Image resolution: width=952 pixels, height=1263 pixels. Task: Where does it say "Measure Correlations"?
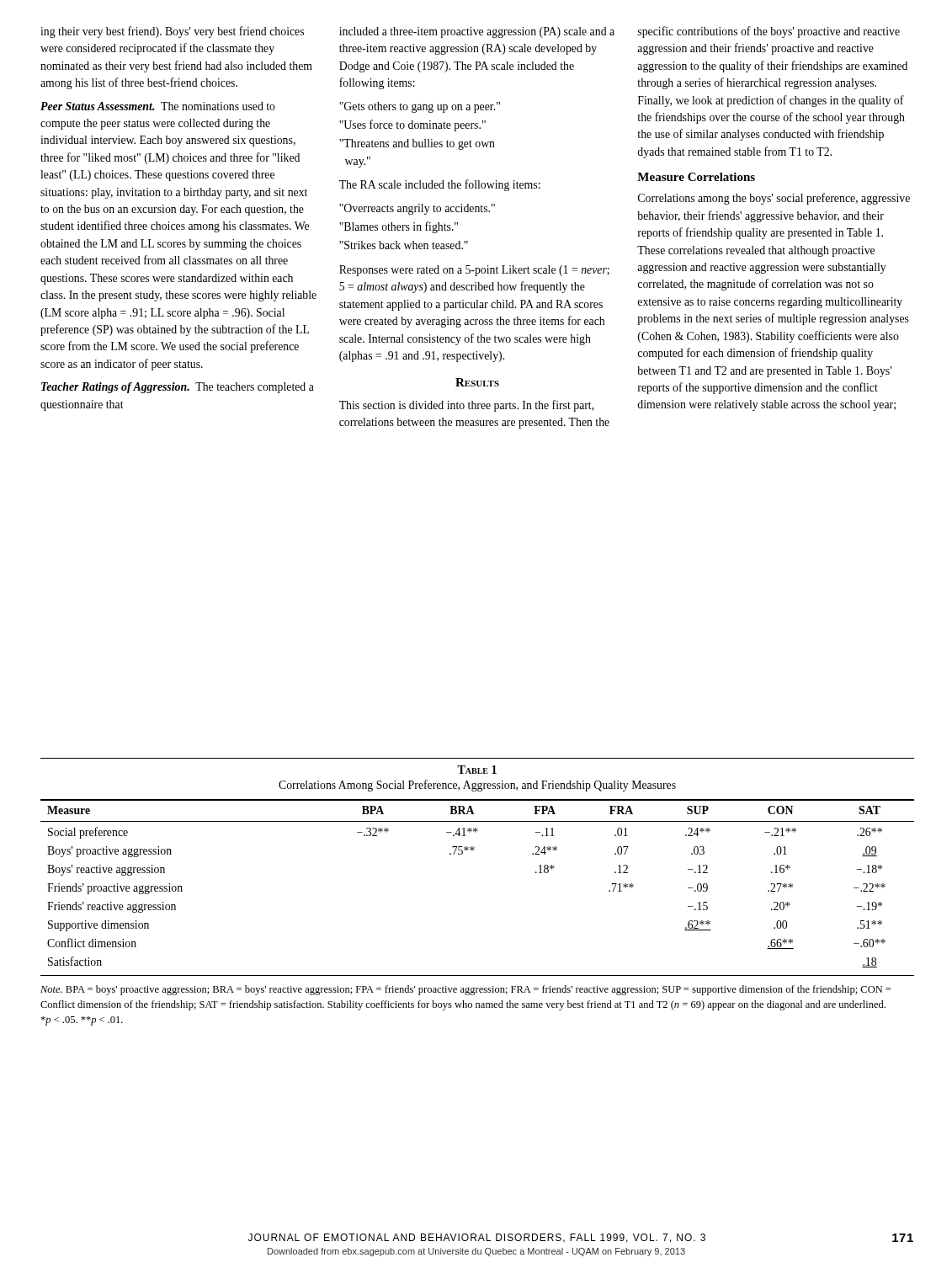pyautogui.click(x=696, y=177)
